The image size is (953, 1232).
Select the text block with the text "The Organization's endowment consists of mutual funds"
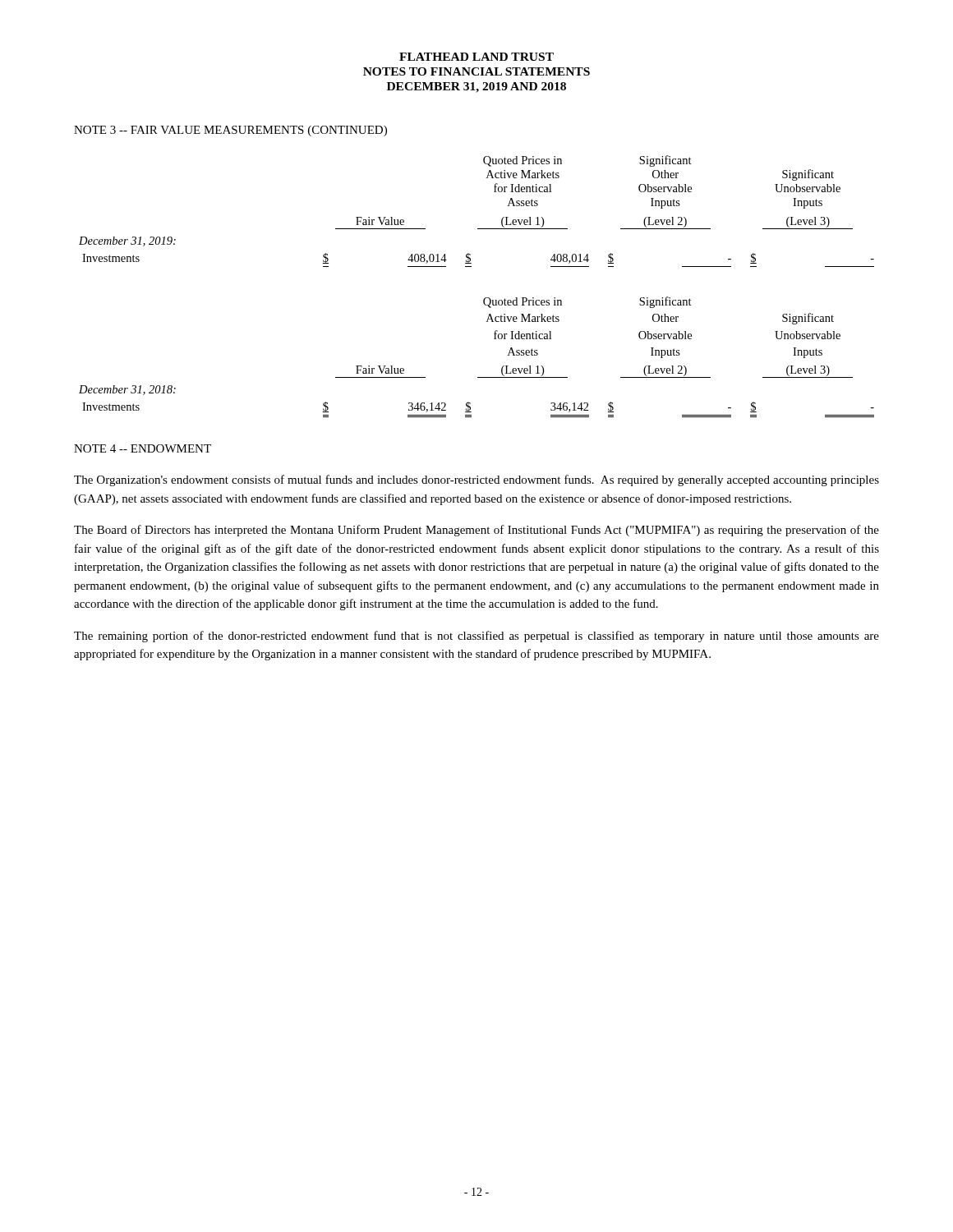[x=476, y=489]
